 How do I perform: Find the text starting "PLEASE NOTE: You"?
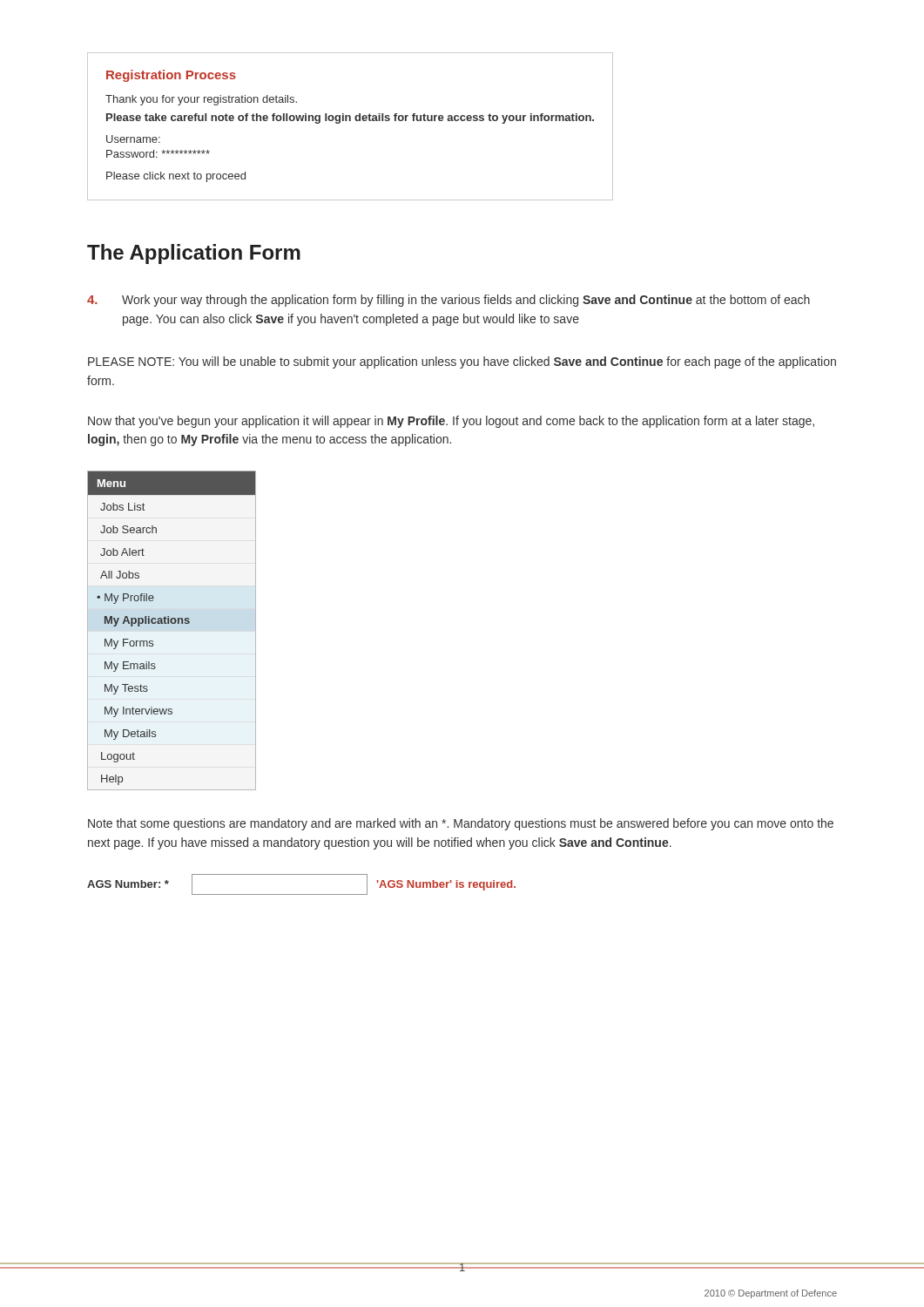[462, 372]
